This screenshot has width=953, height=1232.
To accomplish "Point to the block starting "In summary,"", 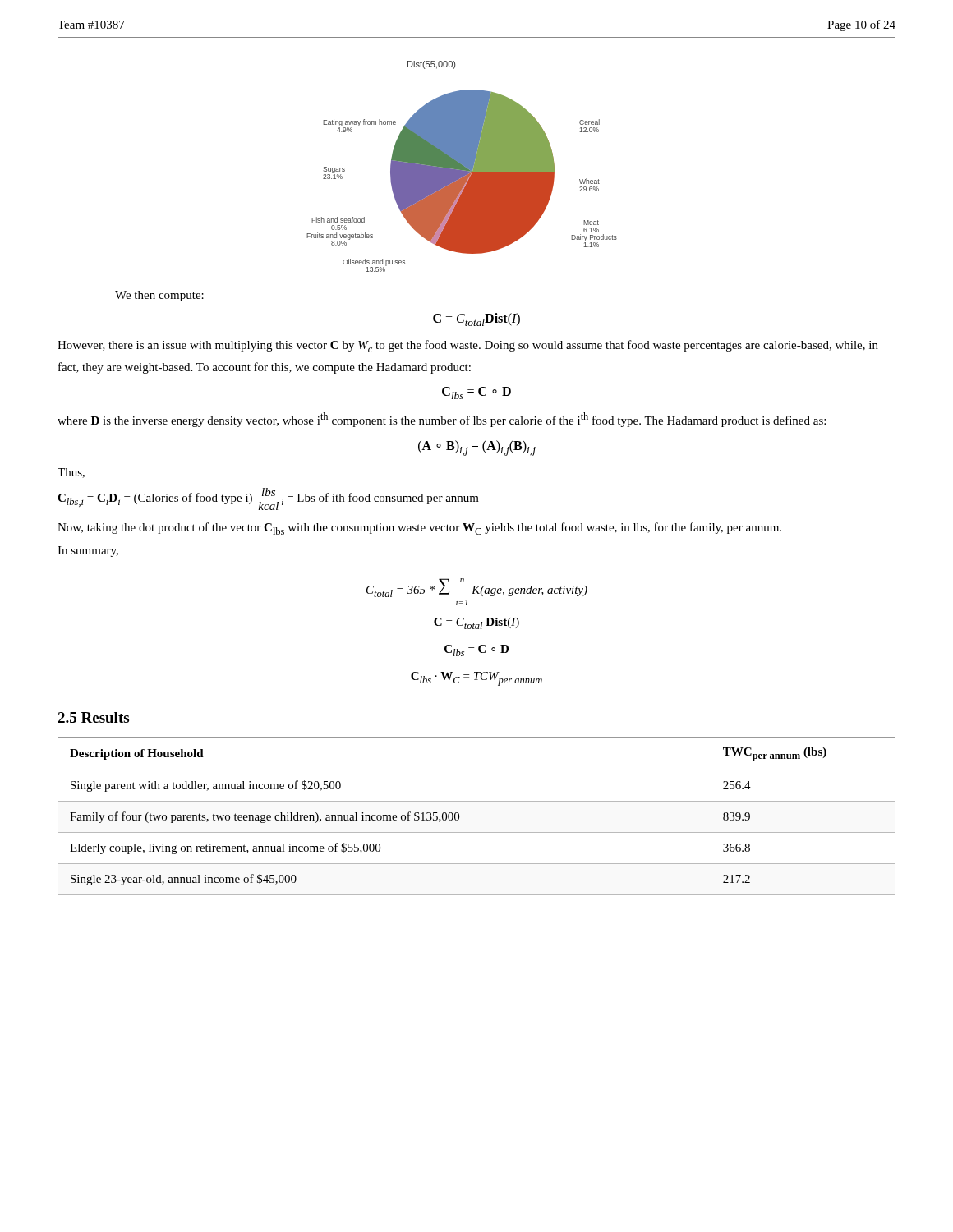I will pyautogui.click(x=88, y=551).
